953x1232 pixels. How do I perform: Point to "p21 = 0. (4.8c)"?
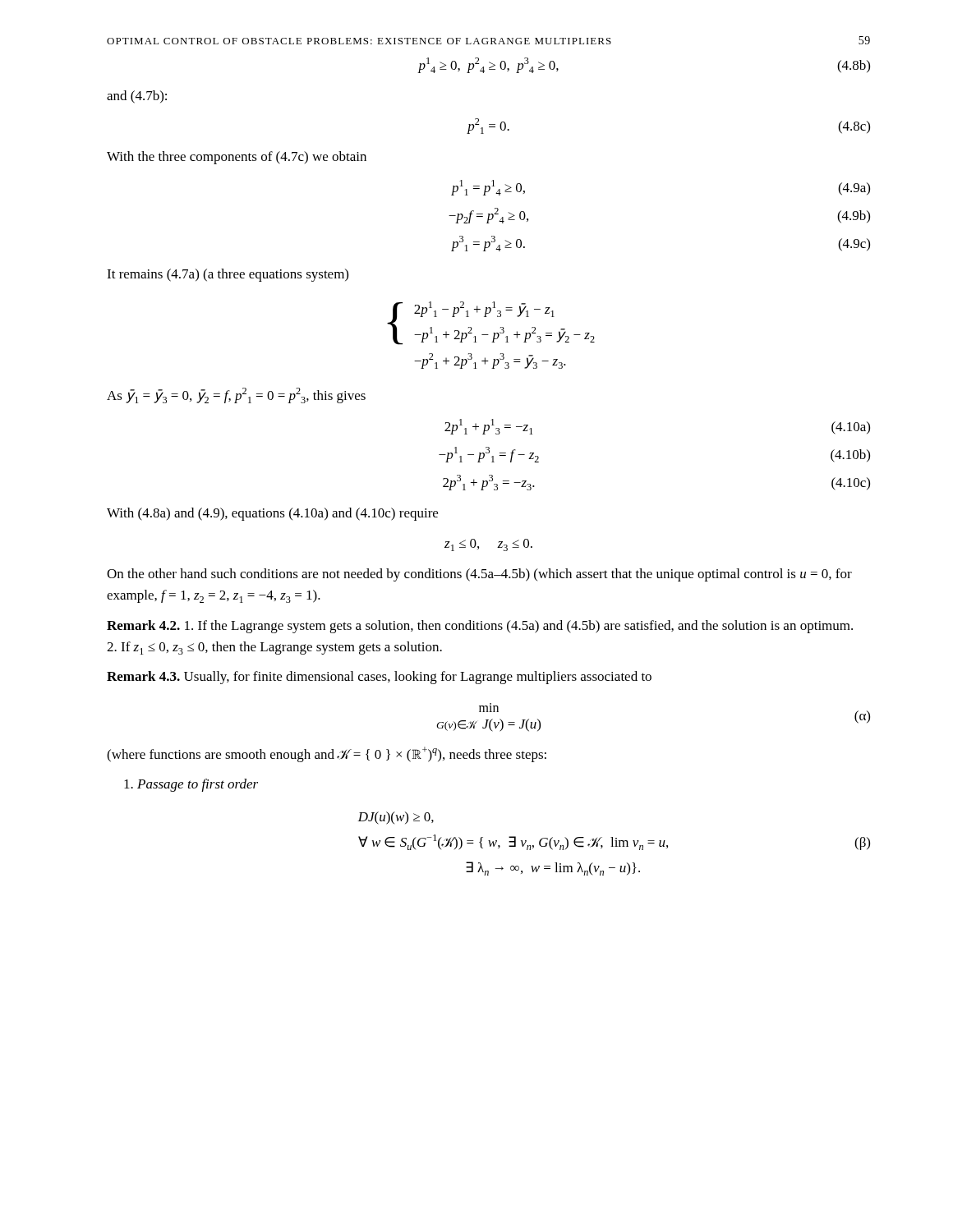[482, 128]
